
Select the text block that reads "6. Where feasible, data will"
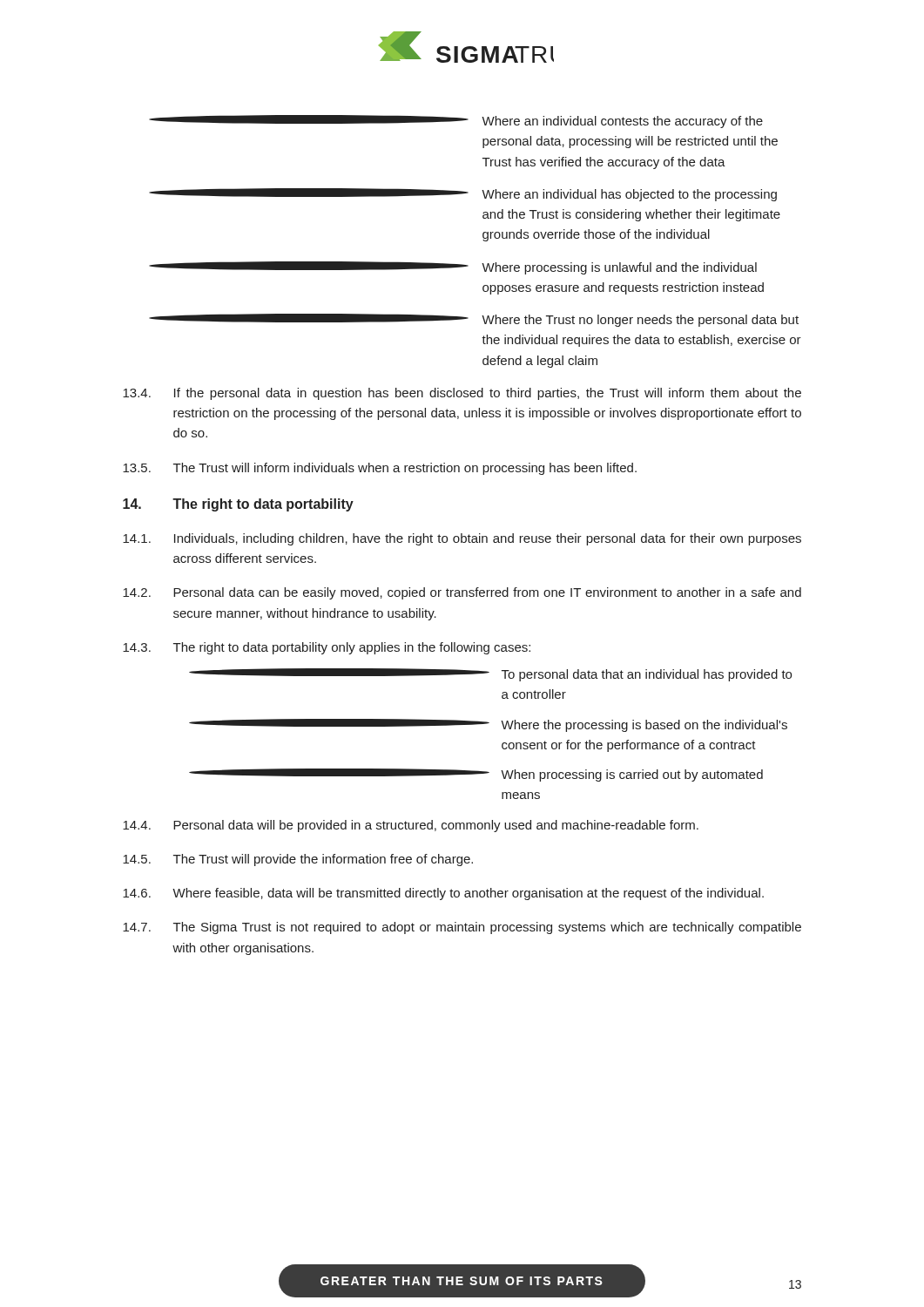point(462,893)
